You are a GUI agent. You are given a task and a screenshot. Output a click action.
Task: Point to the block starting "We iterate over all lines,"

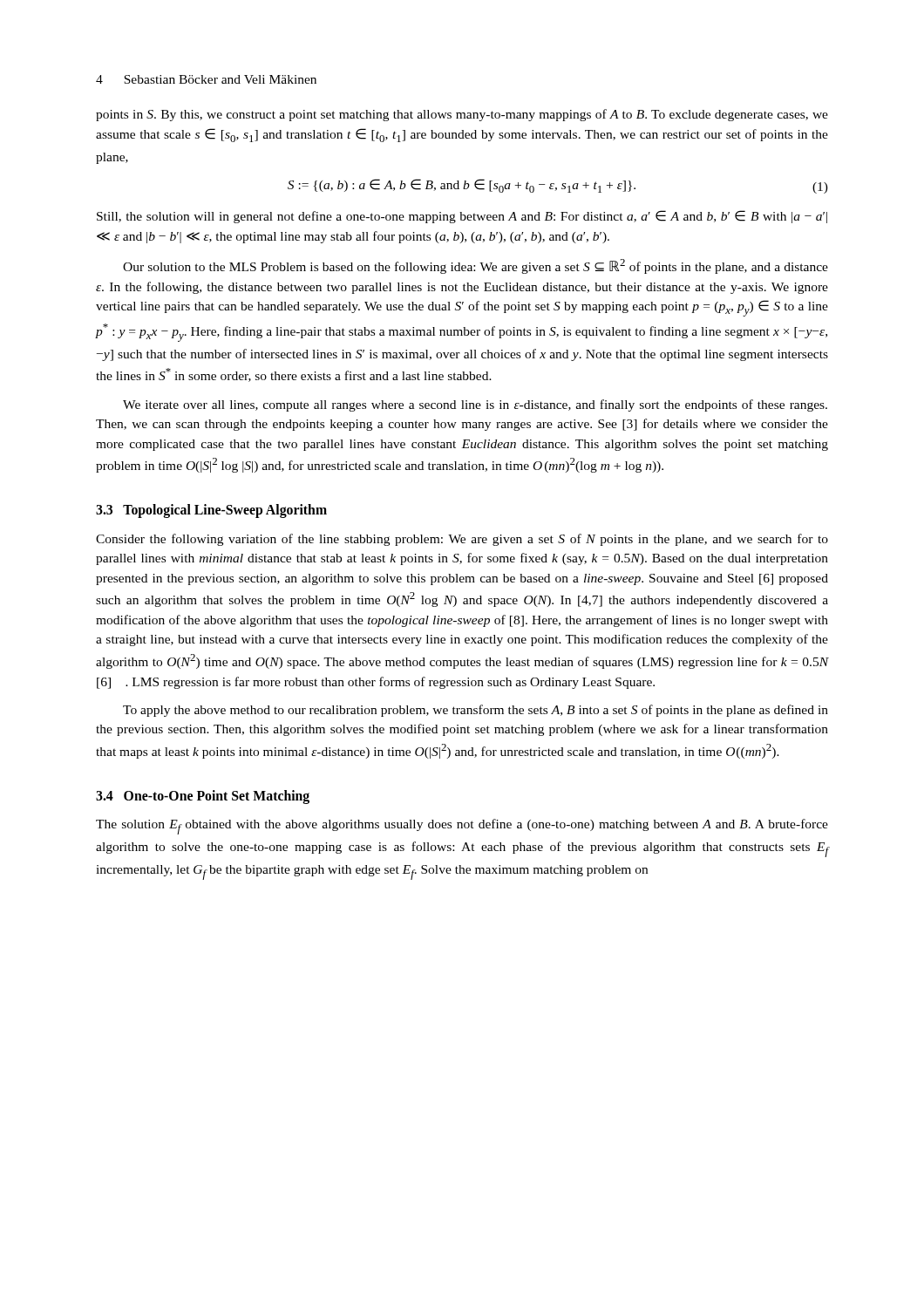pos(462,436)
